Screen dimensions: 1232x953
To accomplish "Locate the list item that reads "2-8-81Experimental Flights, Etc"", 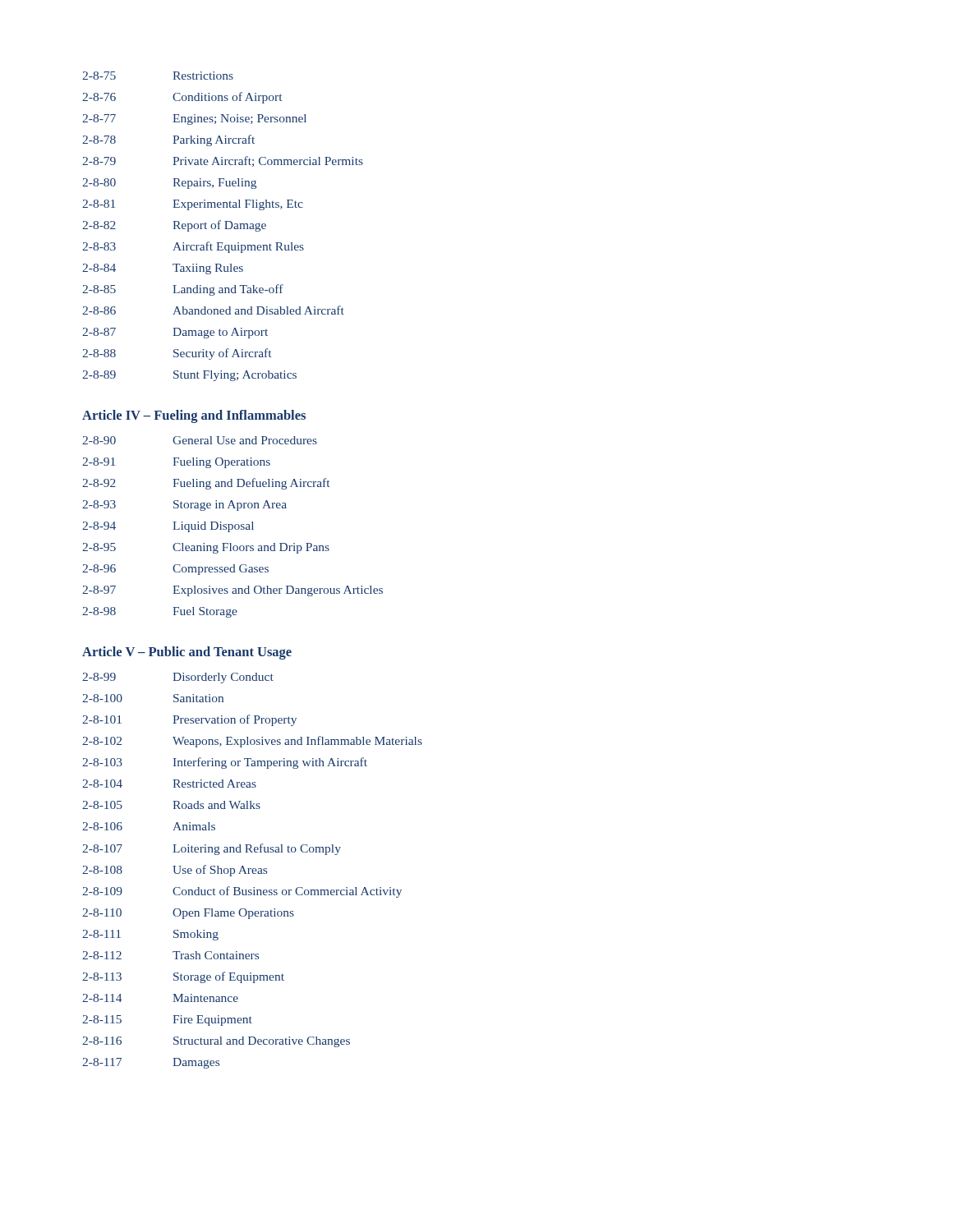I will pos(193,204).
